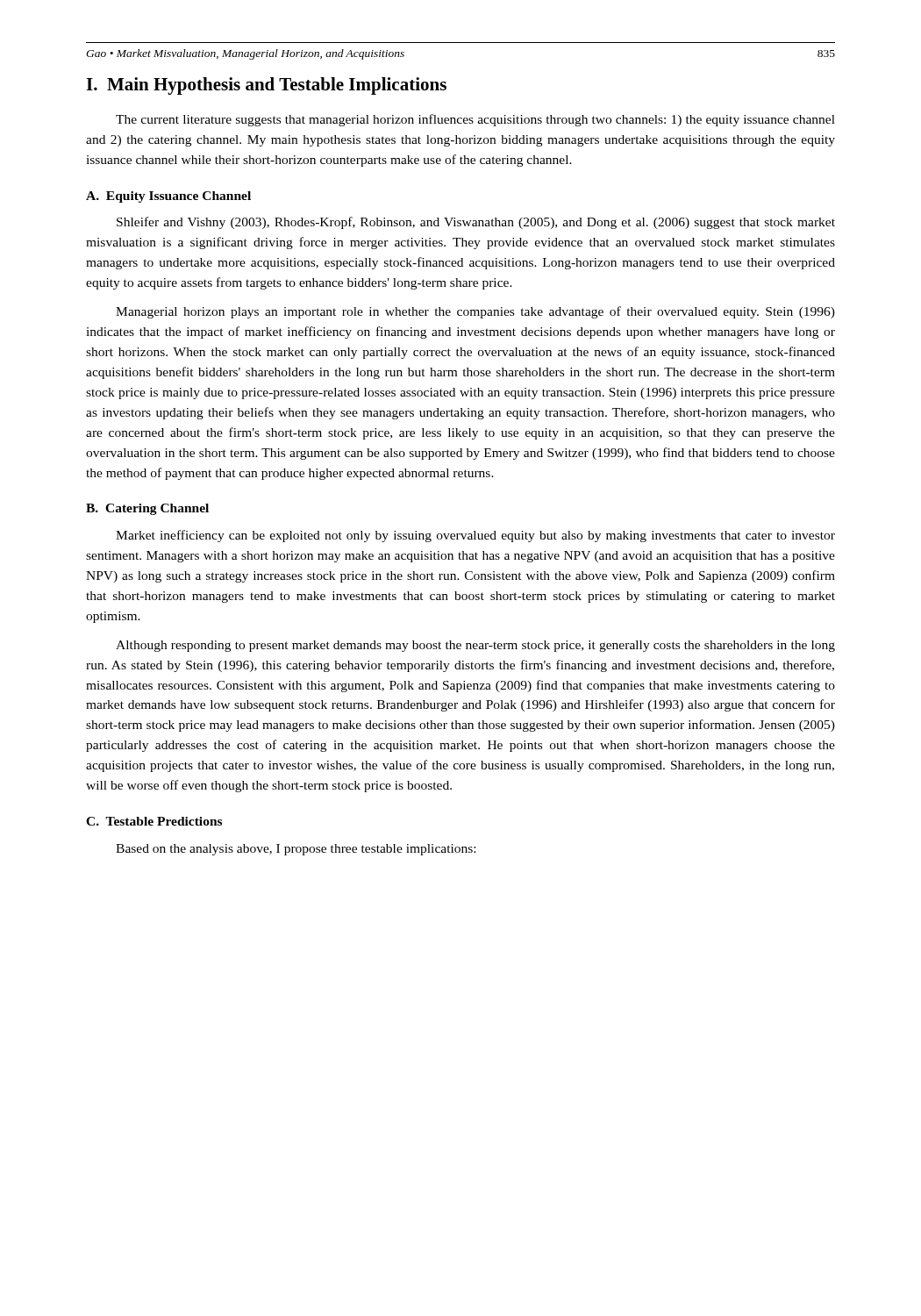Click on the section header containing "B. Catering Channel"
The height and width of the screenshot is (1316, 921).
[147, 509]
